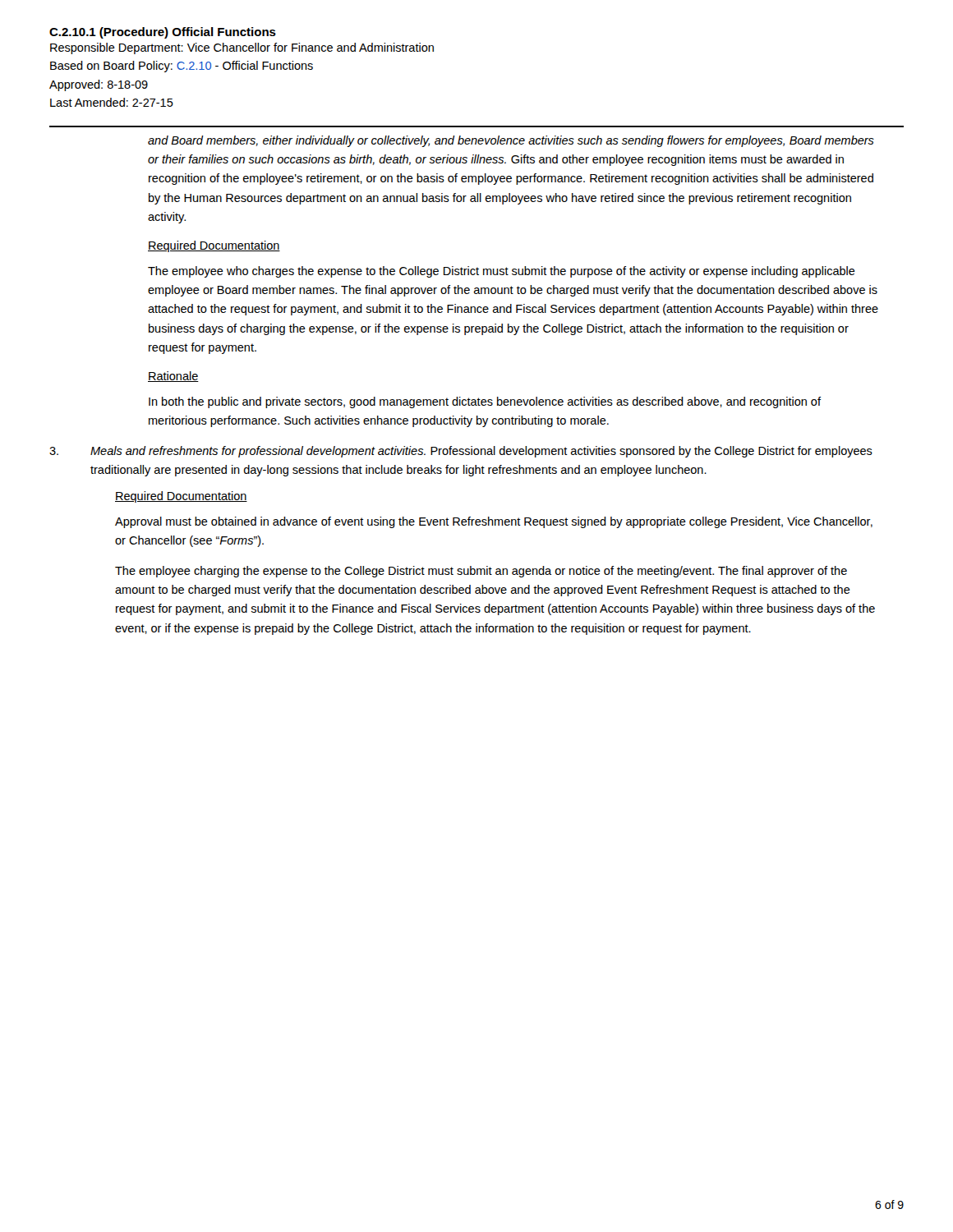Point to the text starting "The employee charging the expense to"
The width and height of the screenshot is (953, 1232).
[495, 599]
